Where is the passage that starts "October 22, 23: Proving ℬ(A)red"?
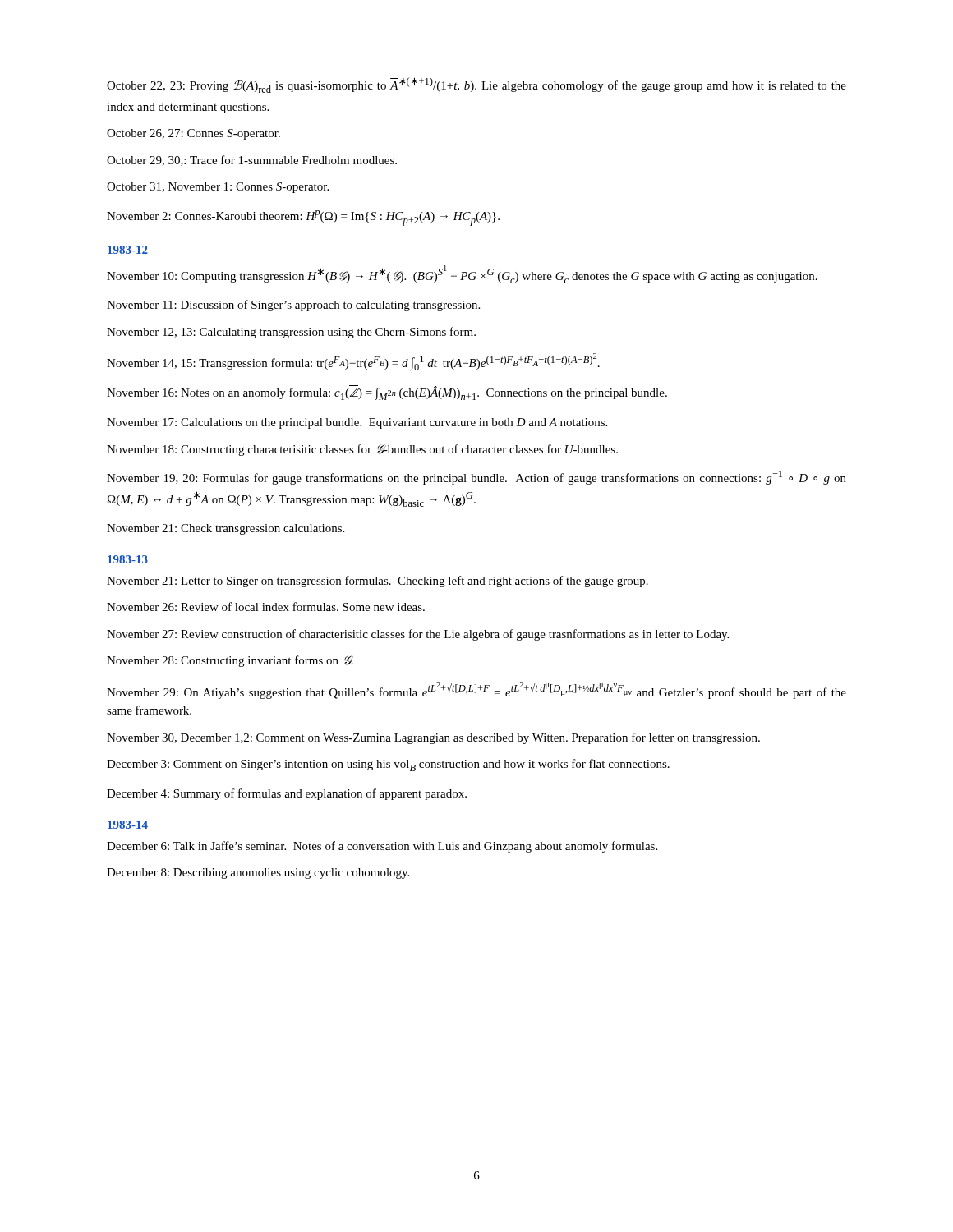The image size is (953, 1232). tap(476, 95)
